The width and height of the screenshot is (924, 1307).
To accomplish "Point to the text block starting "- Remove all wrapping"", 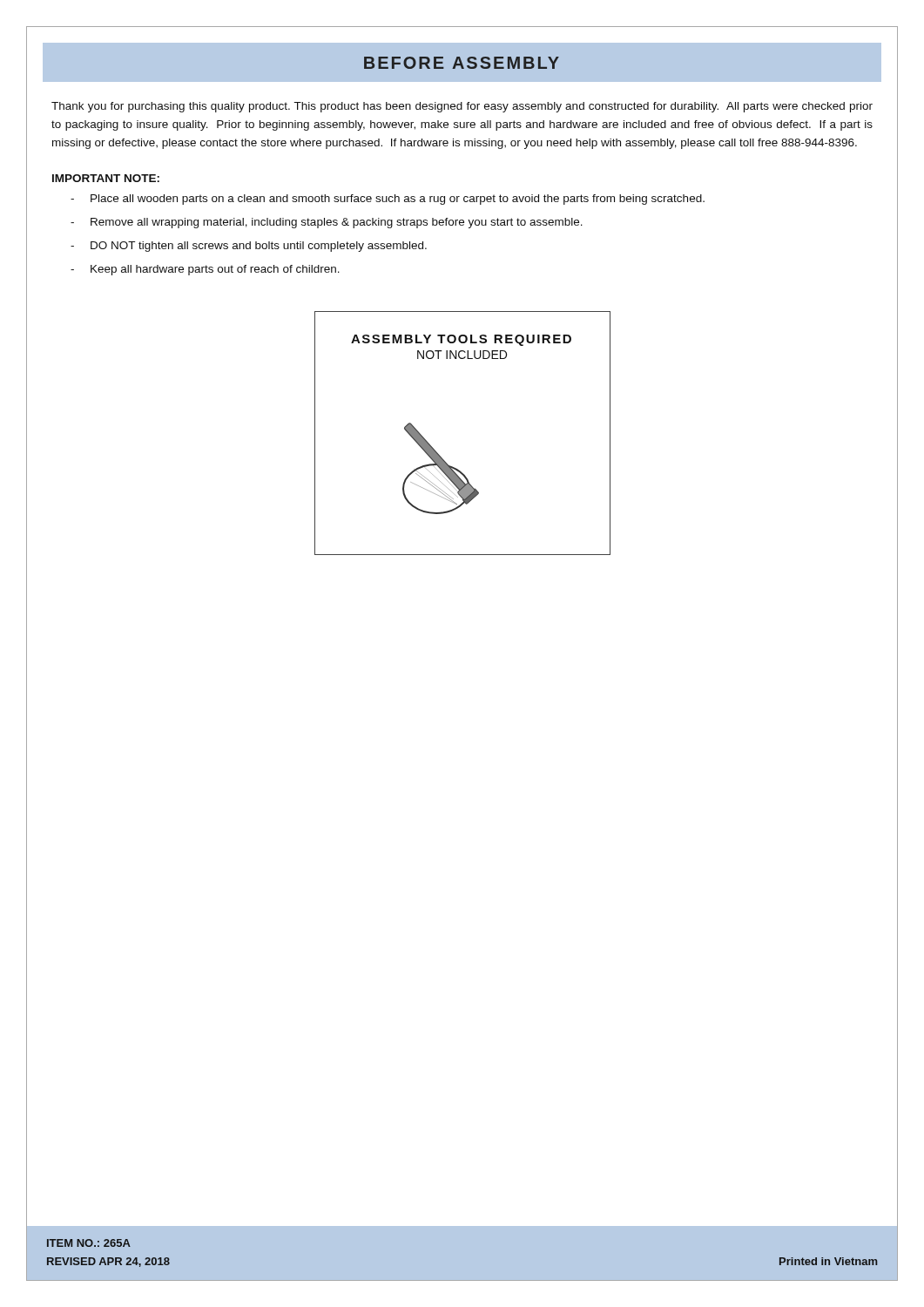I will (462, 222).
